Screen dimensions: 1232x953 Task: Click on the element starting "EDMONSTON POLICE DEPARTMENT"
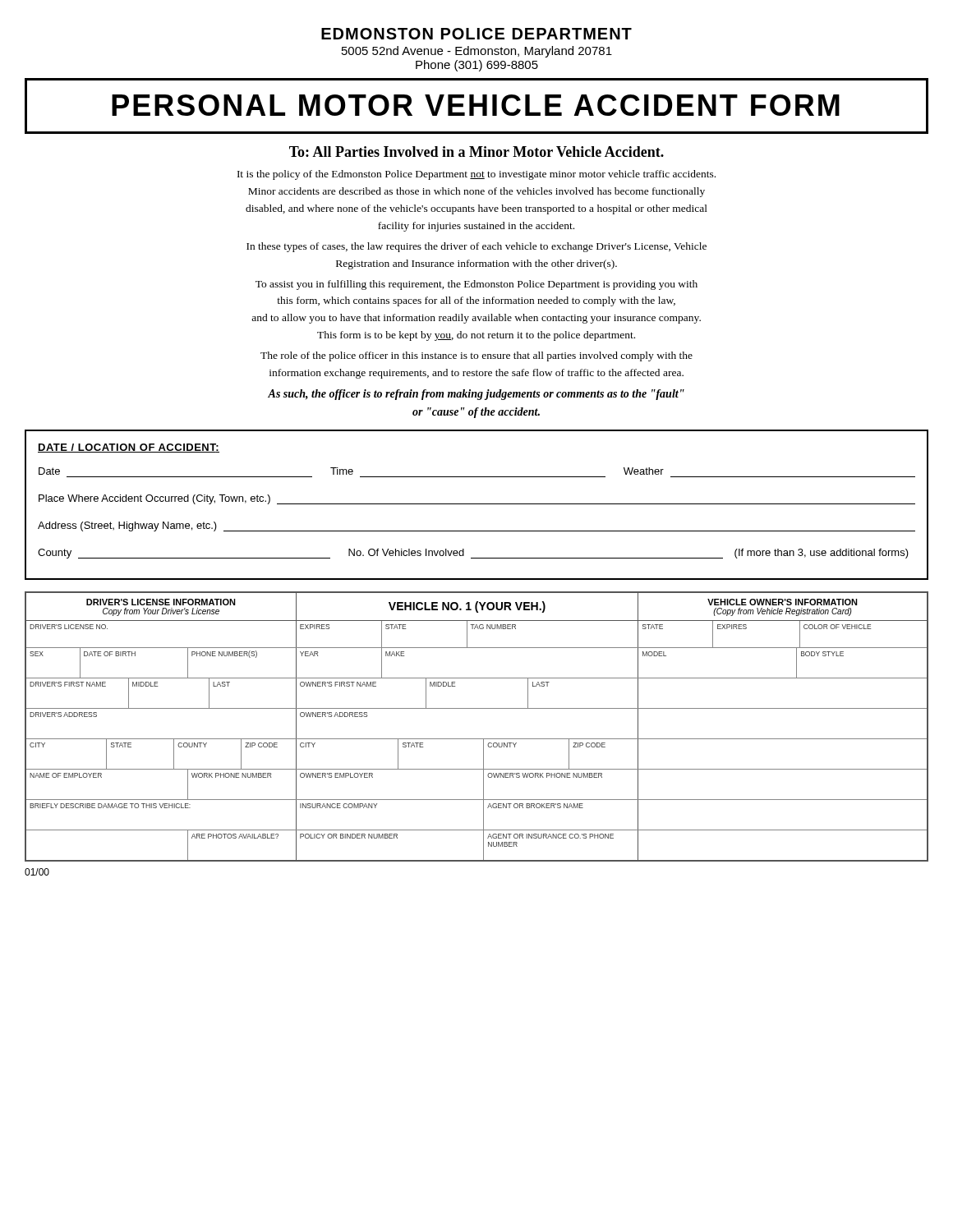476,48
